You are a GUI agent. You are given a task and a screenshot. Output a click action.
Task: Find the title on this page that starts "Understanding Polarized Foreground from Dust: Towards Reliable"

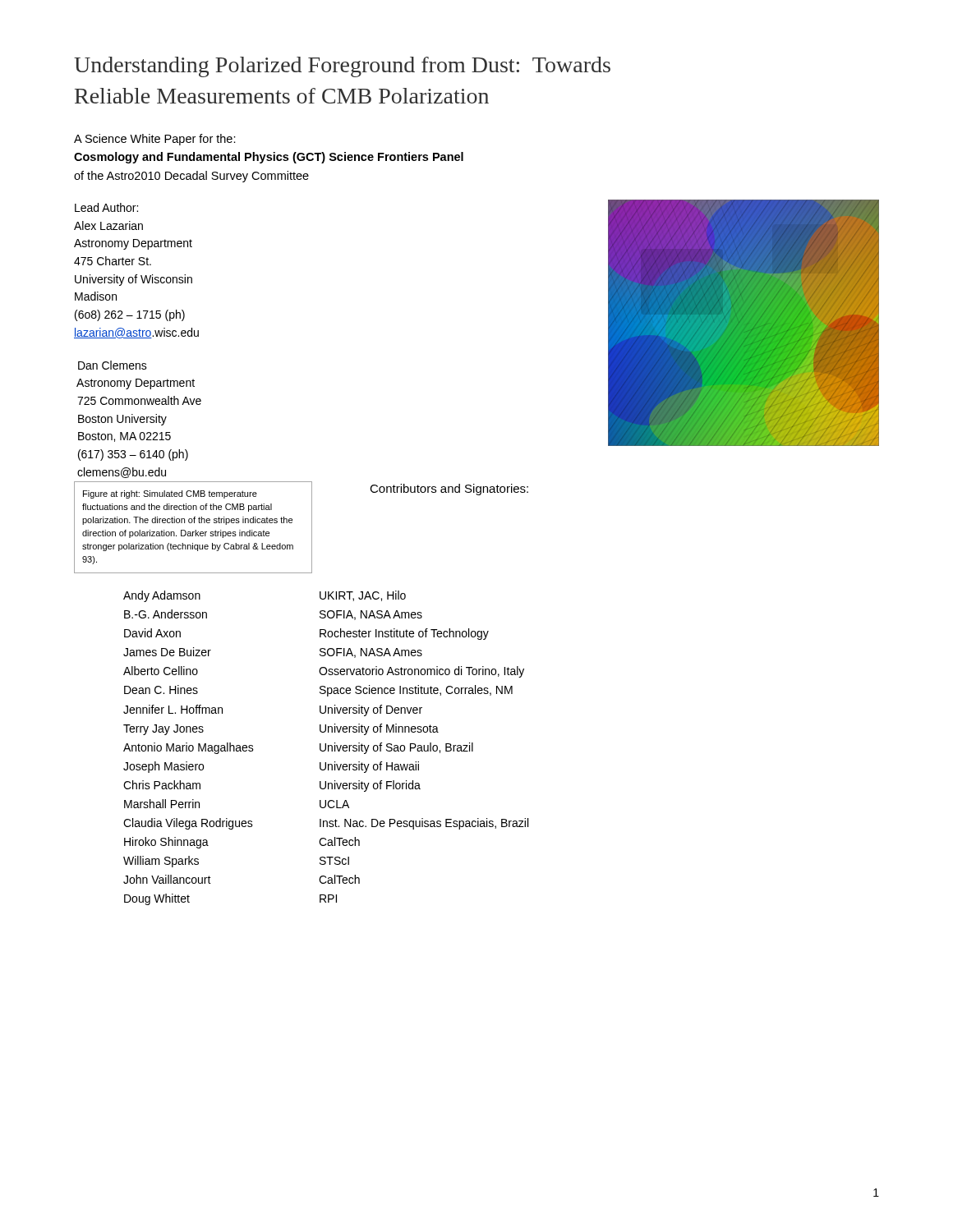tap(343, 80)
